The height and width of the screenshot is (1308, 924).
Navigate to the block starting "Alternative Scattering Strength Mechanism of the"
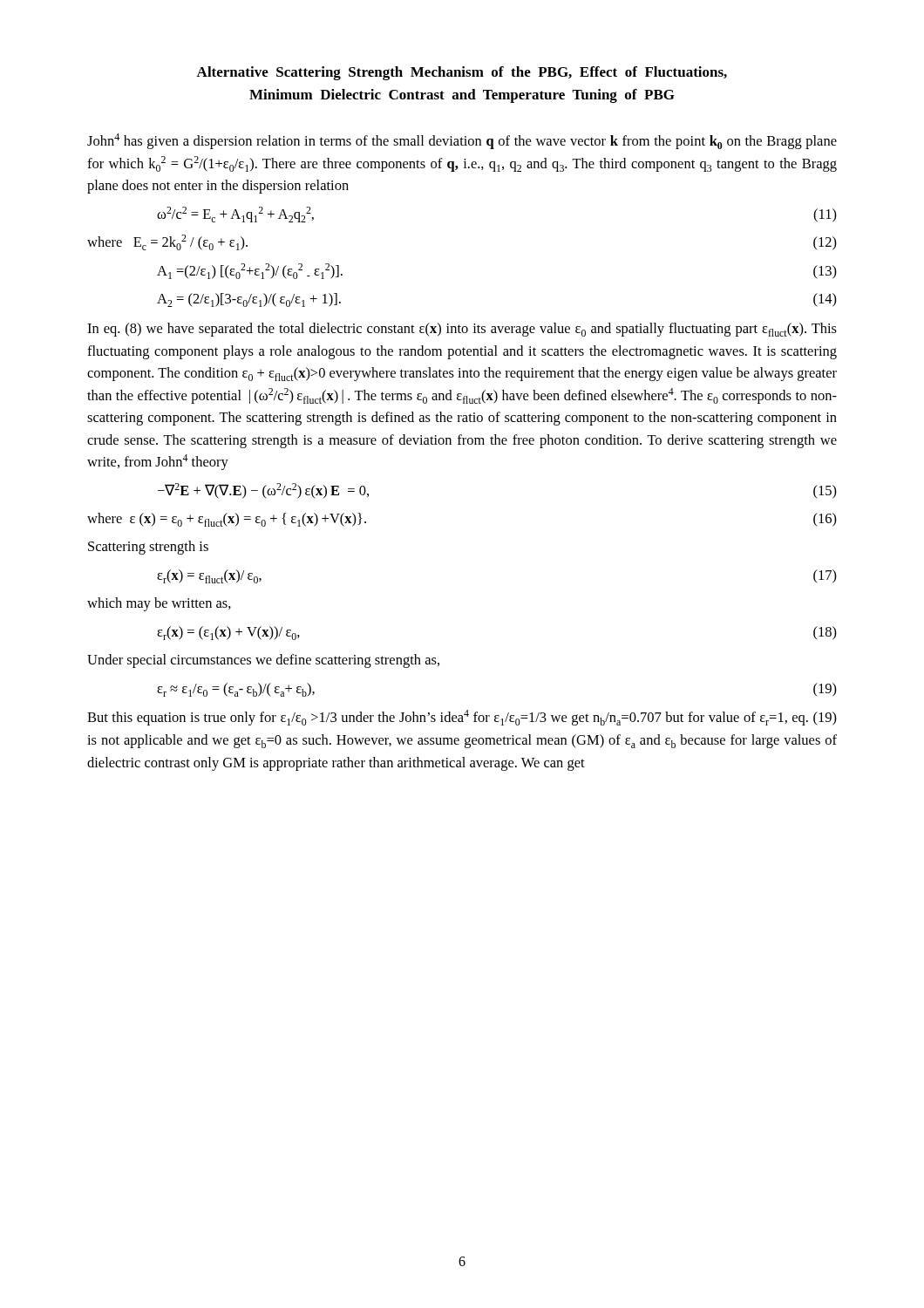pos(462,83)
